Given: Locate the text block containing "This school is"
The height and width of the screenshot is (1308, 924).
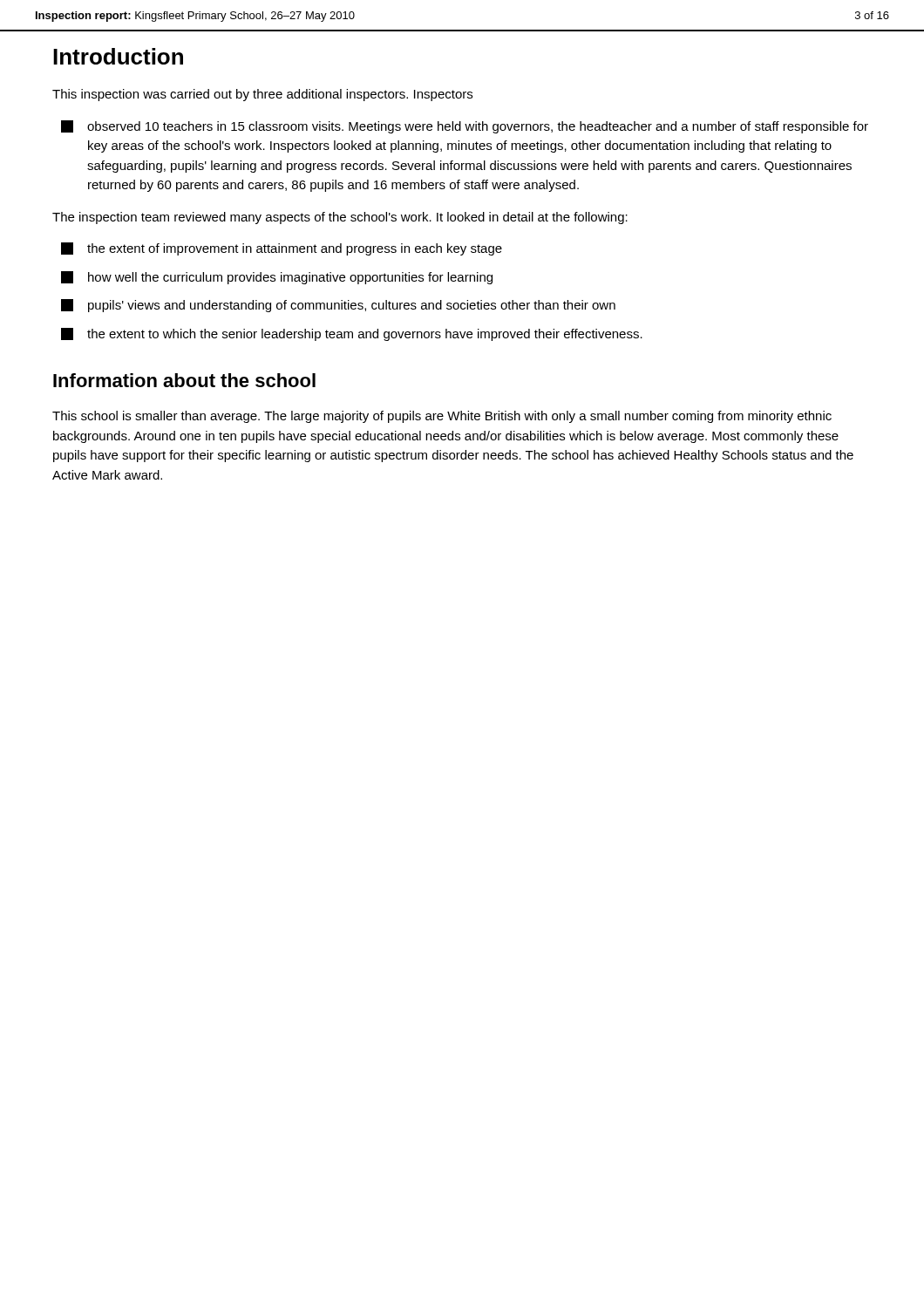Looking at the screenshot, I should pyautogui.click(x=453, y=445).
